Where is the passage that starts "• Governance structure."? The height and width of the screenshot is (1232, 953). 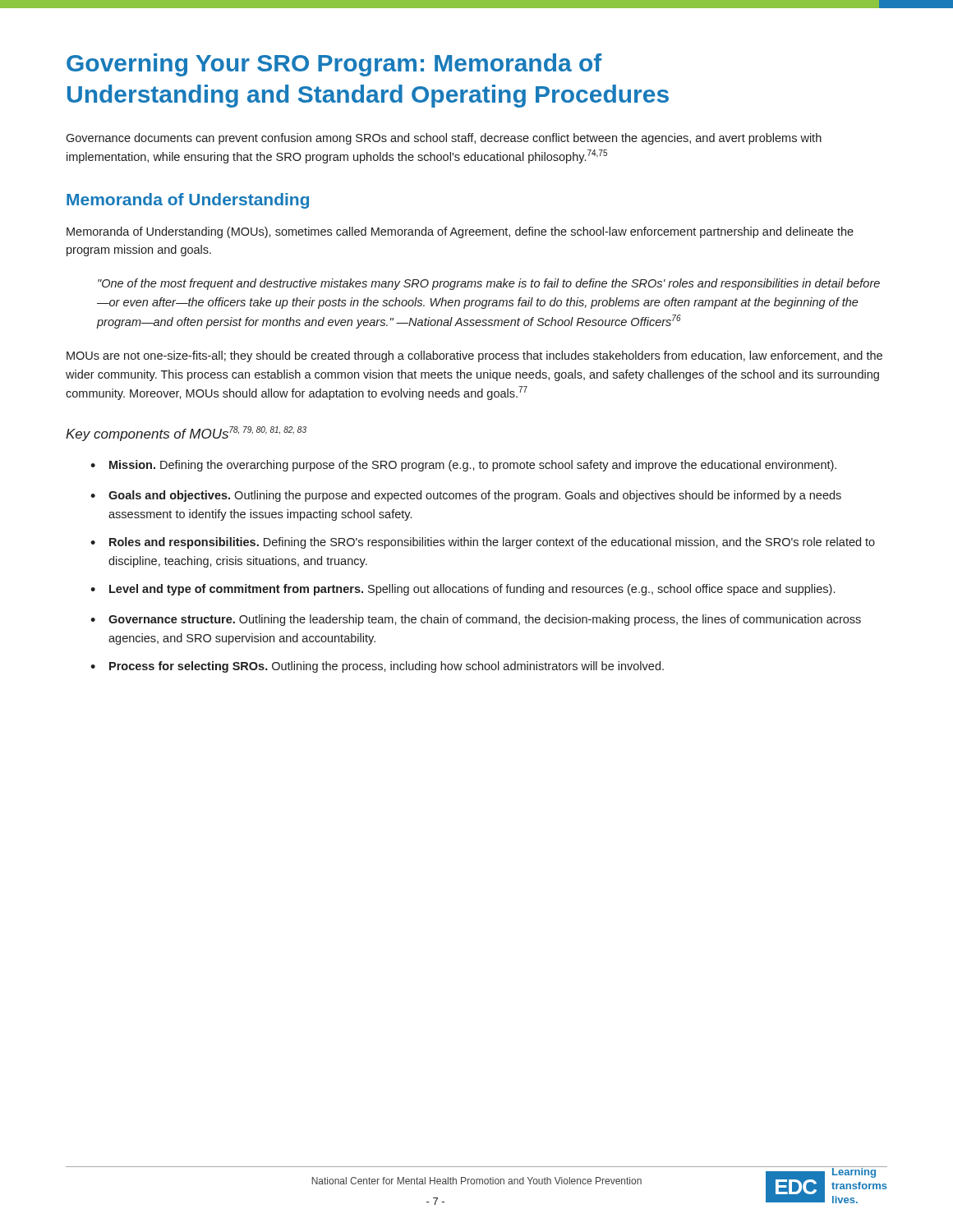click(489, 629)
